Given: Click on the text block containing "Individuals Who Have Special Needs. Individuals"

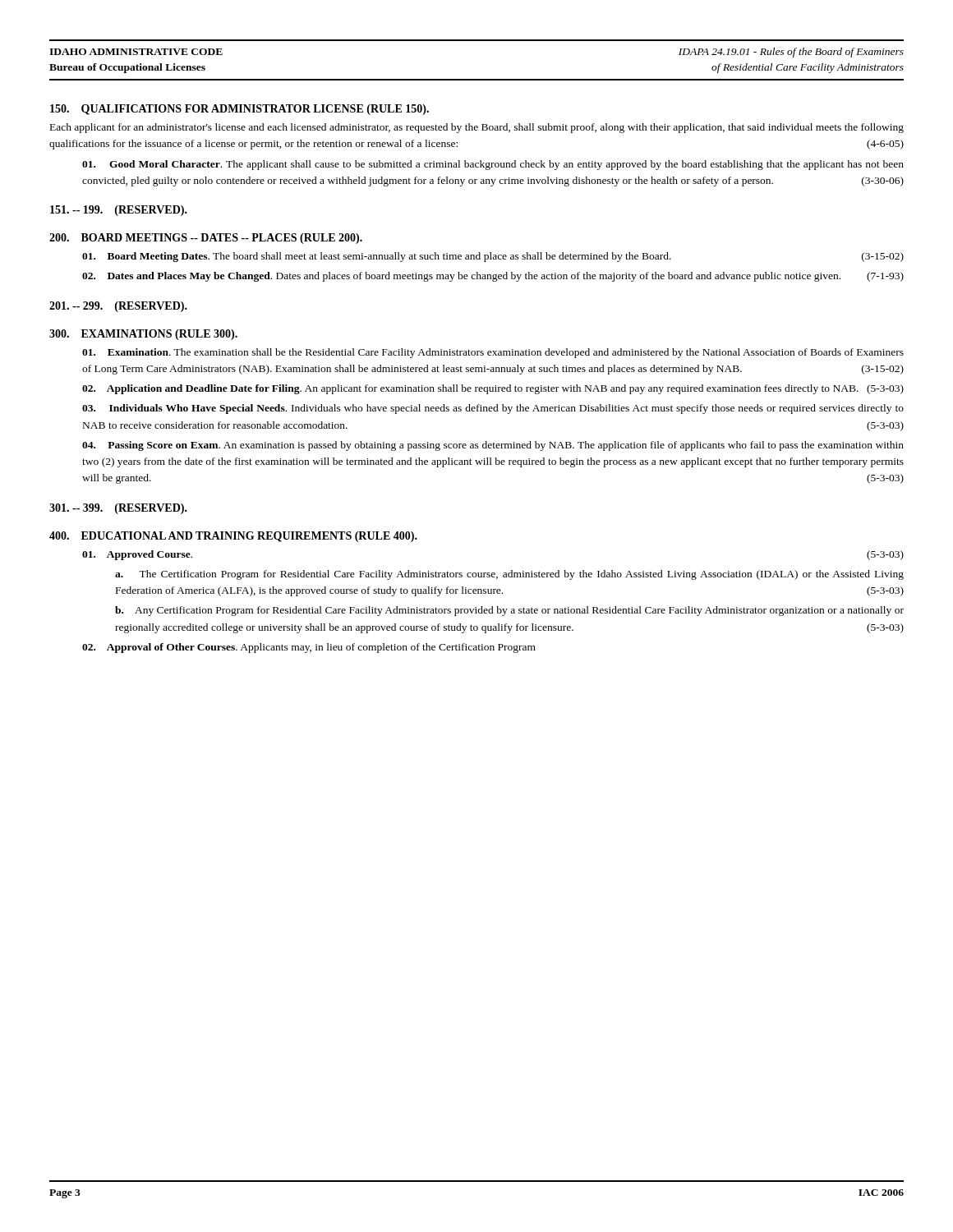Looking at the screenshot, I should [493, 418].
